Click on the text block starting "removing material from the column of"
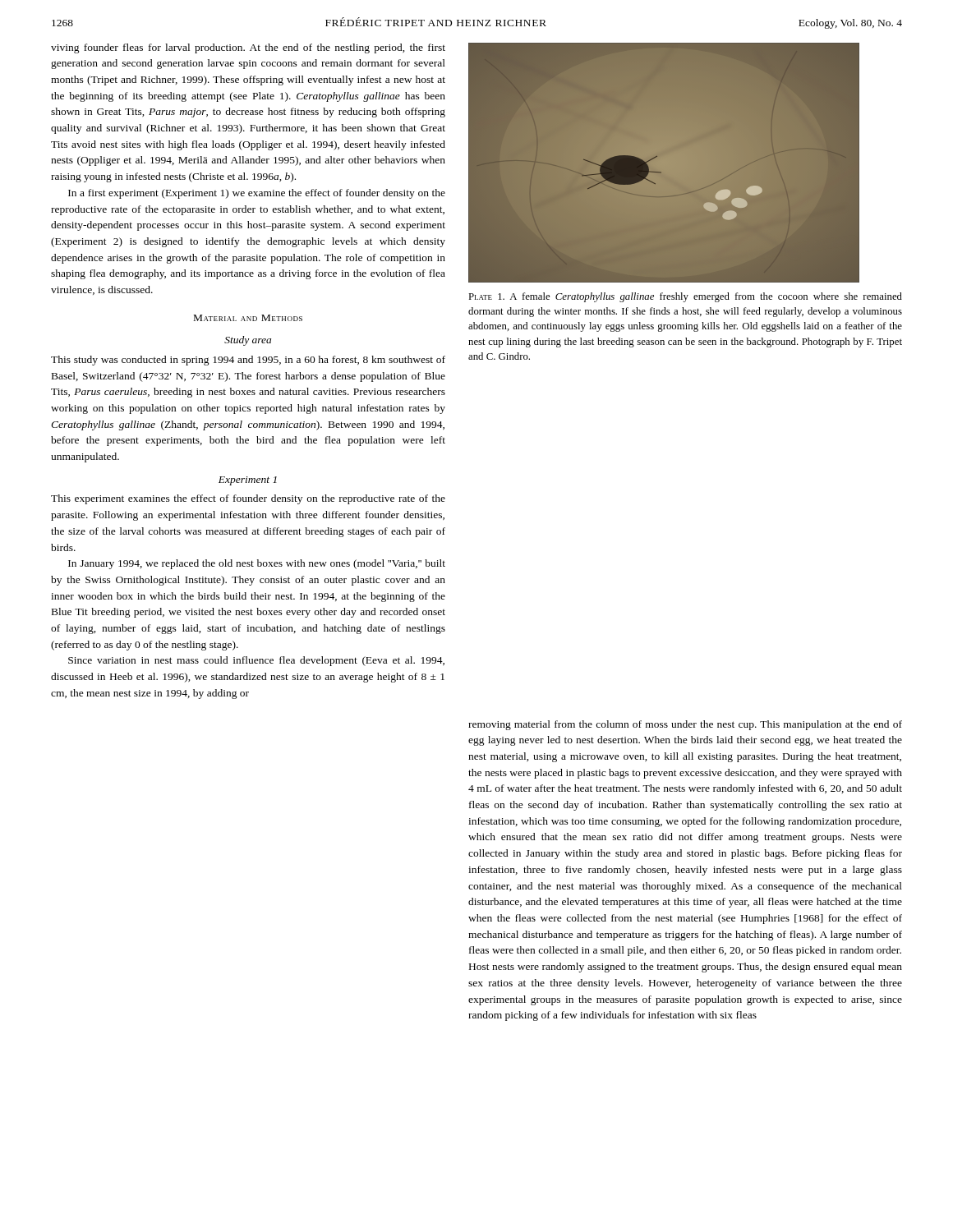Screen dimensions: 1232x953 pos(685,870)
